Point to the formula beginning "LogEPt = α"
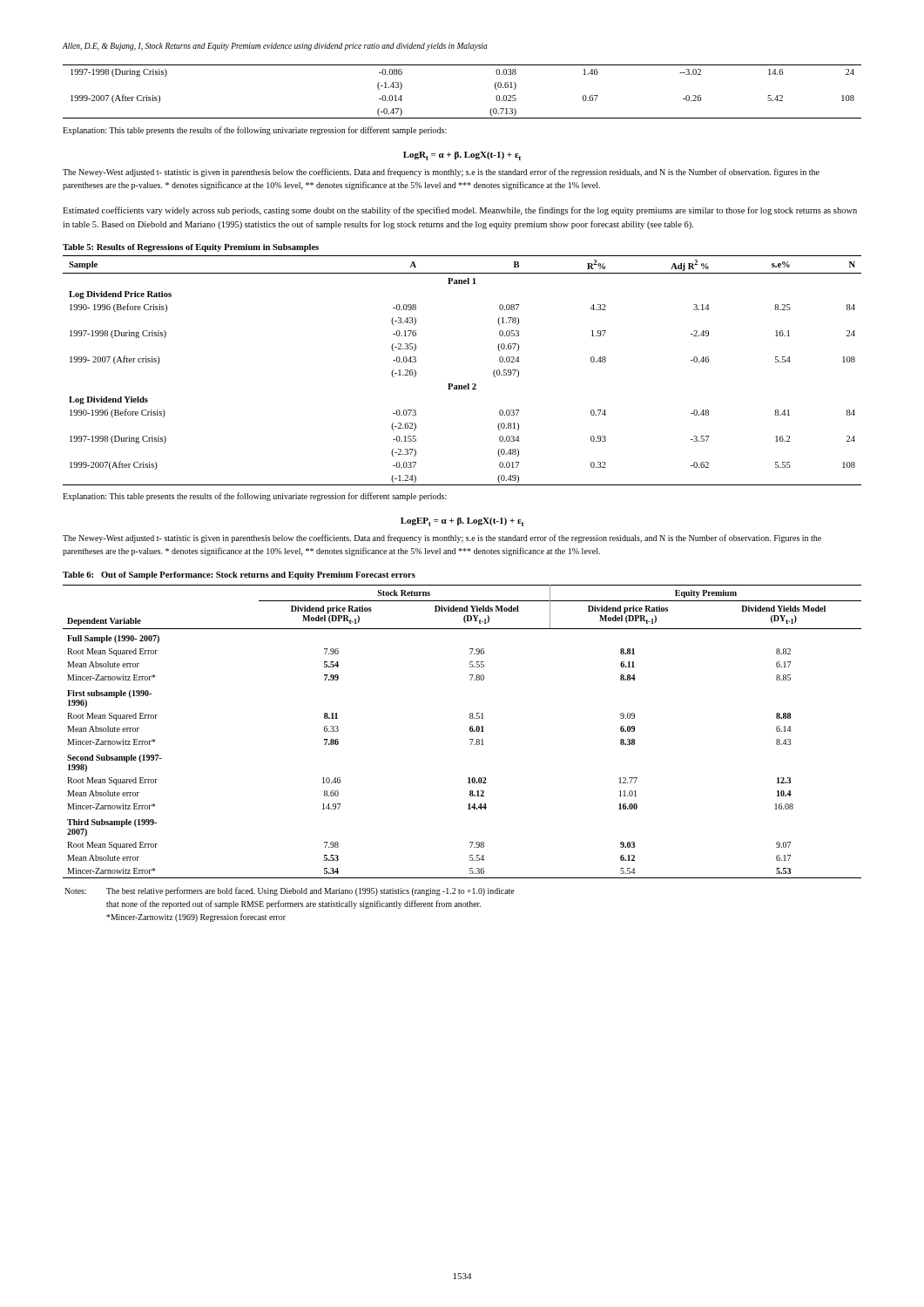The width and height of the screenshot is (924, 1307). click(462, 522)
